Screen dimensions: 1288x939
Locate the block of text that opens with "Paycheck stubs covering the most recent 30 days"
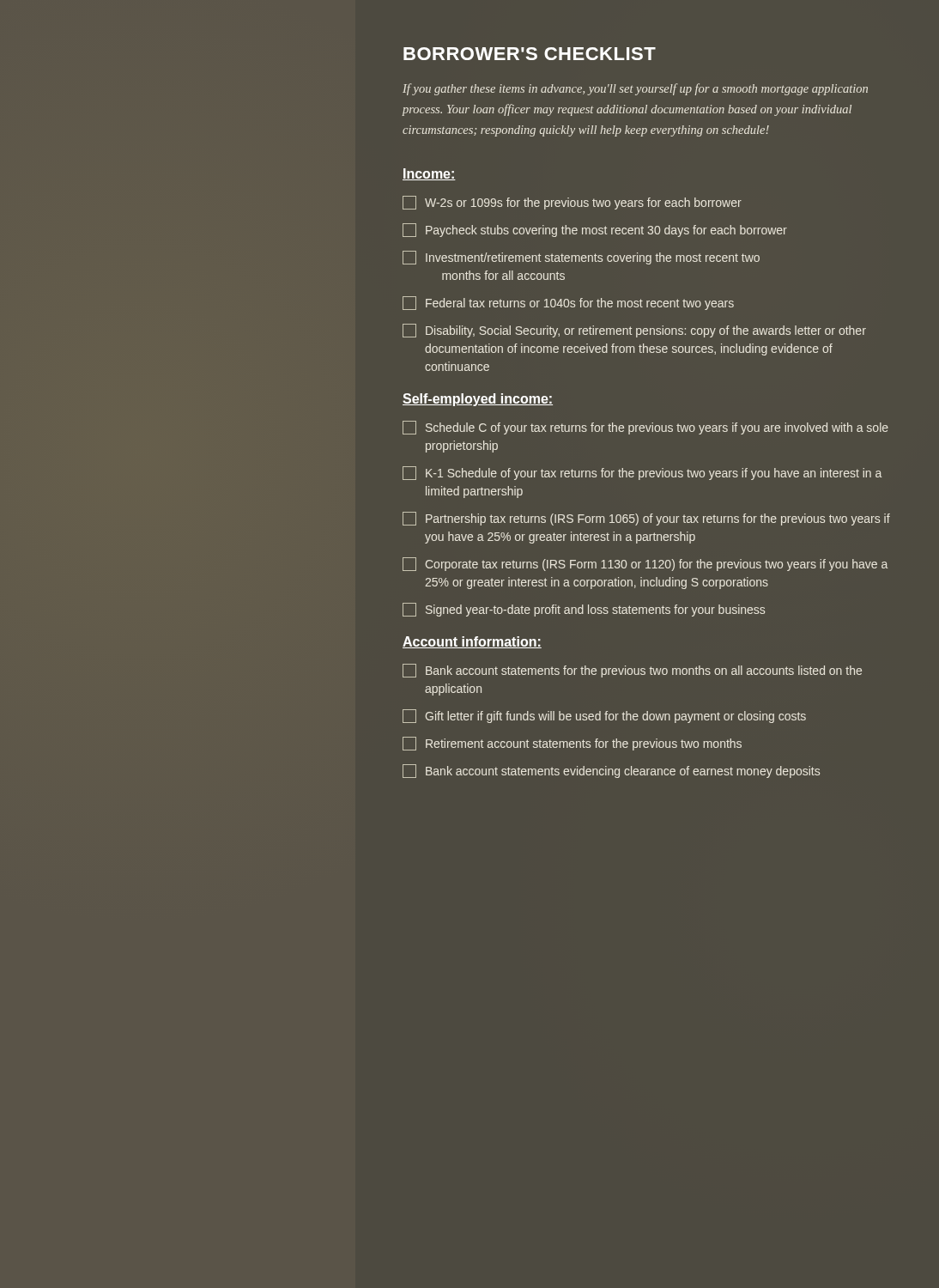tap(647, 230)
